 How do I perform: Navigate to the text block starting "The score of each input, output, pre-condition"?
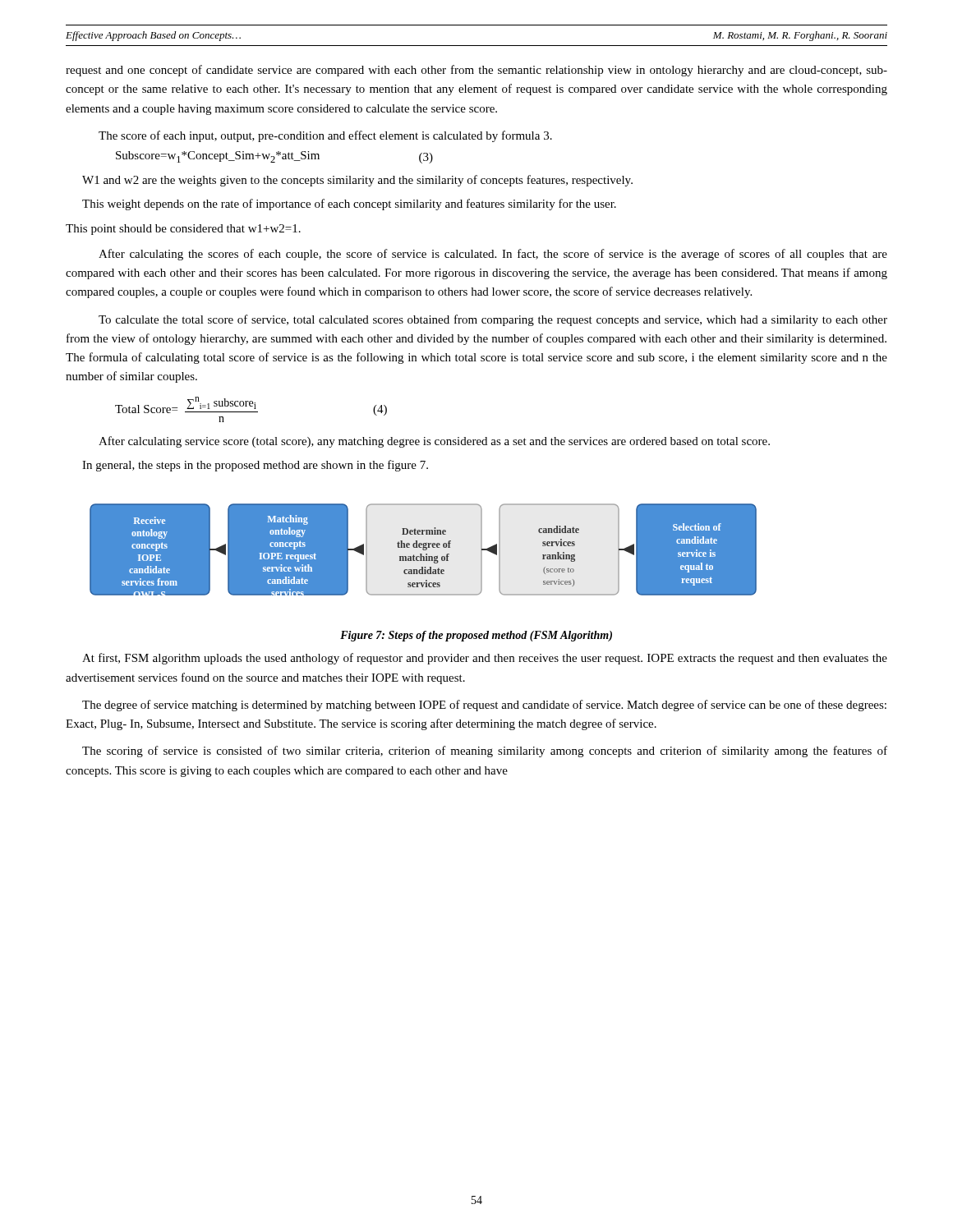[x=325, y=135]
